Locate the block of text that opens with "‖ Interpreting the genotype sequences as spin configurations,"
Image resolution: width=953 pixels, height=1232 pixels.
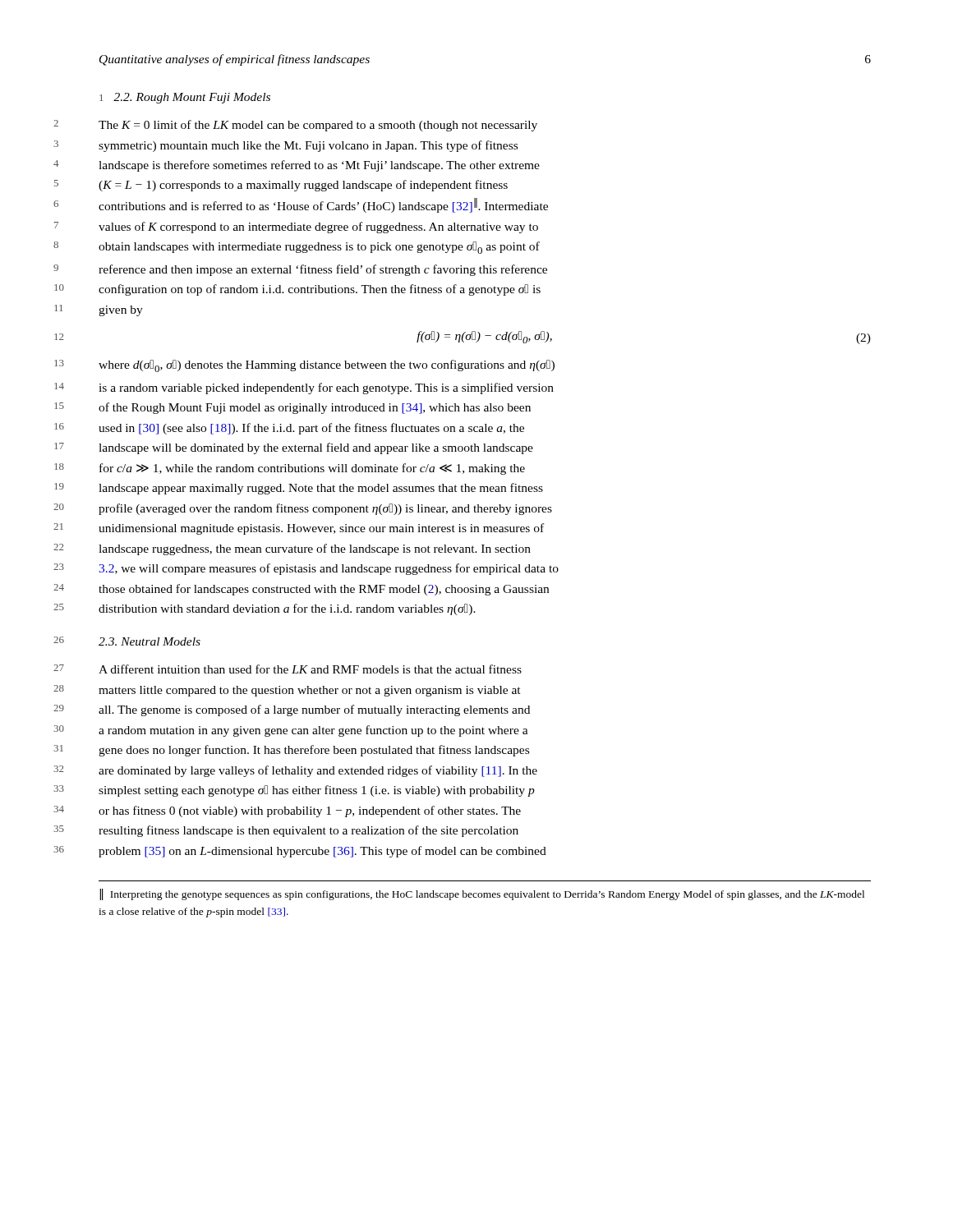[x=482, y=903]
